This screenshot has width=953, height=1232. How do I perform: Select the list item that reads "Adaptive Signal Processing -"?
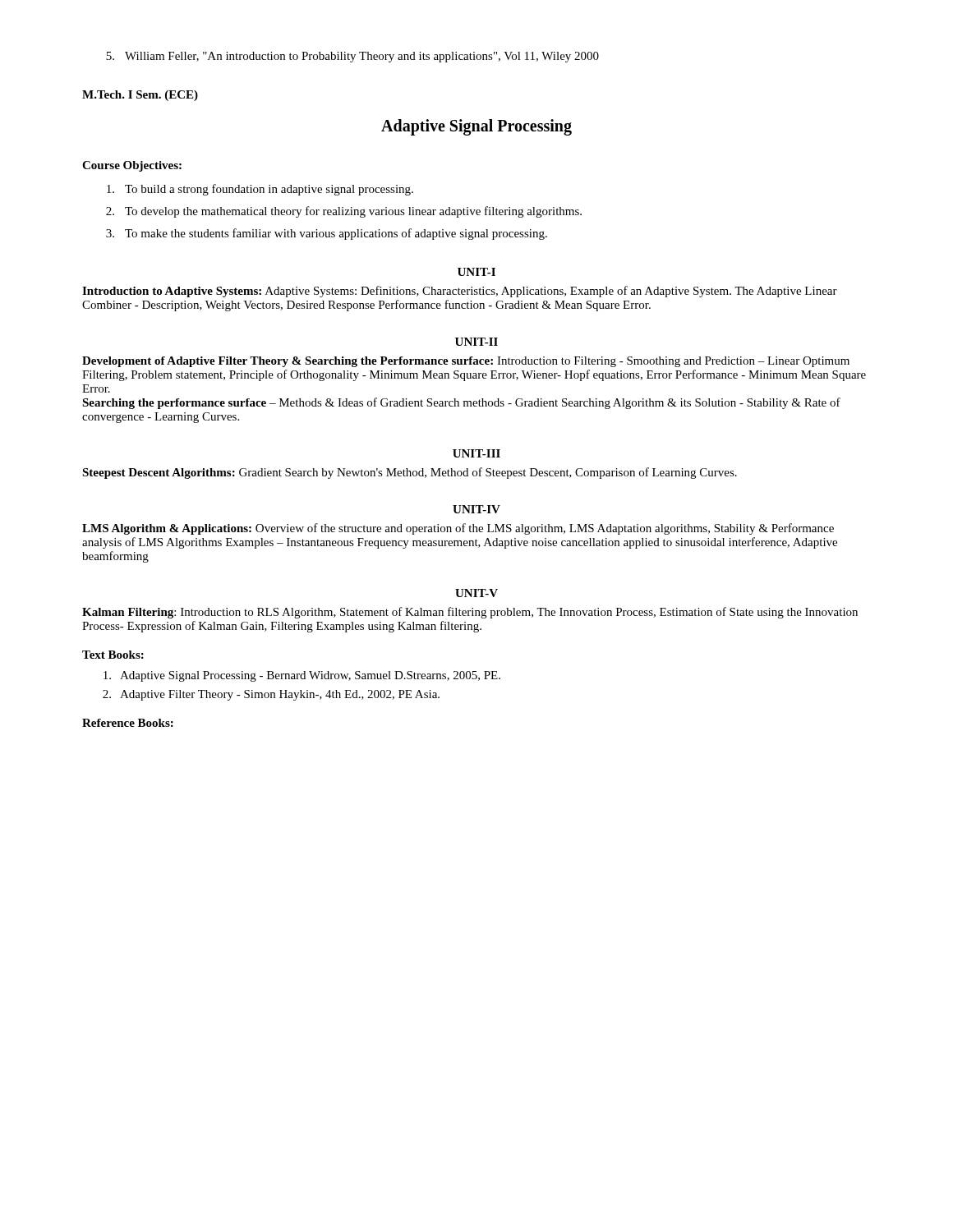[x=292, y=676]
